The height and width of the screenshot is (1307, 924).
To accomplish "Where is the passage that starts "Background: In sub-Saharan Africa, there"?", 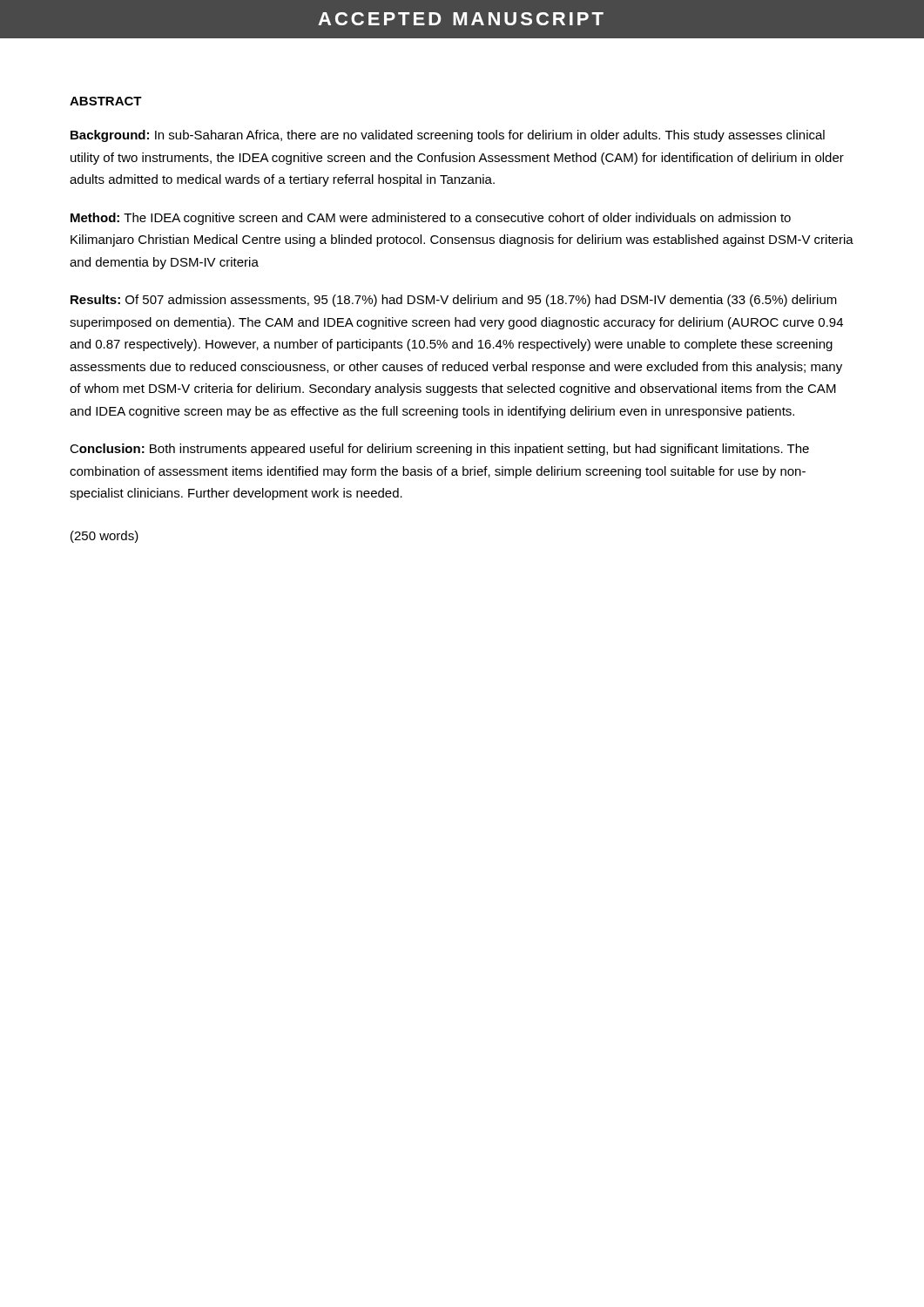I will [x=457, y=157].
